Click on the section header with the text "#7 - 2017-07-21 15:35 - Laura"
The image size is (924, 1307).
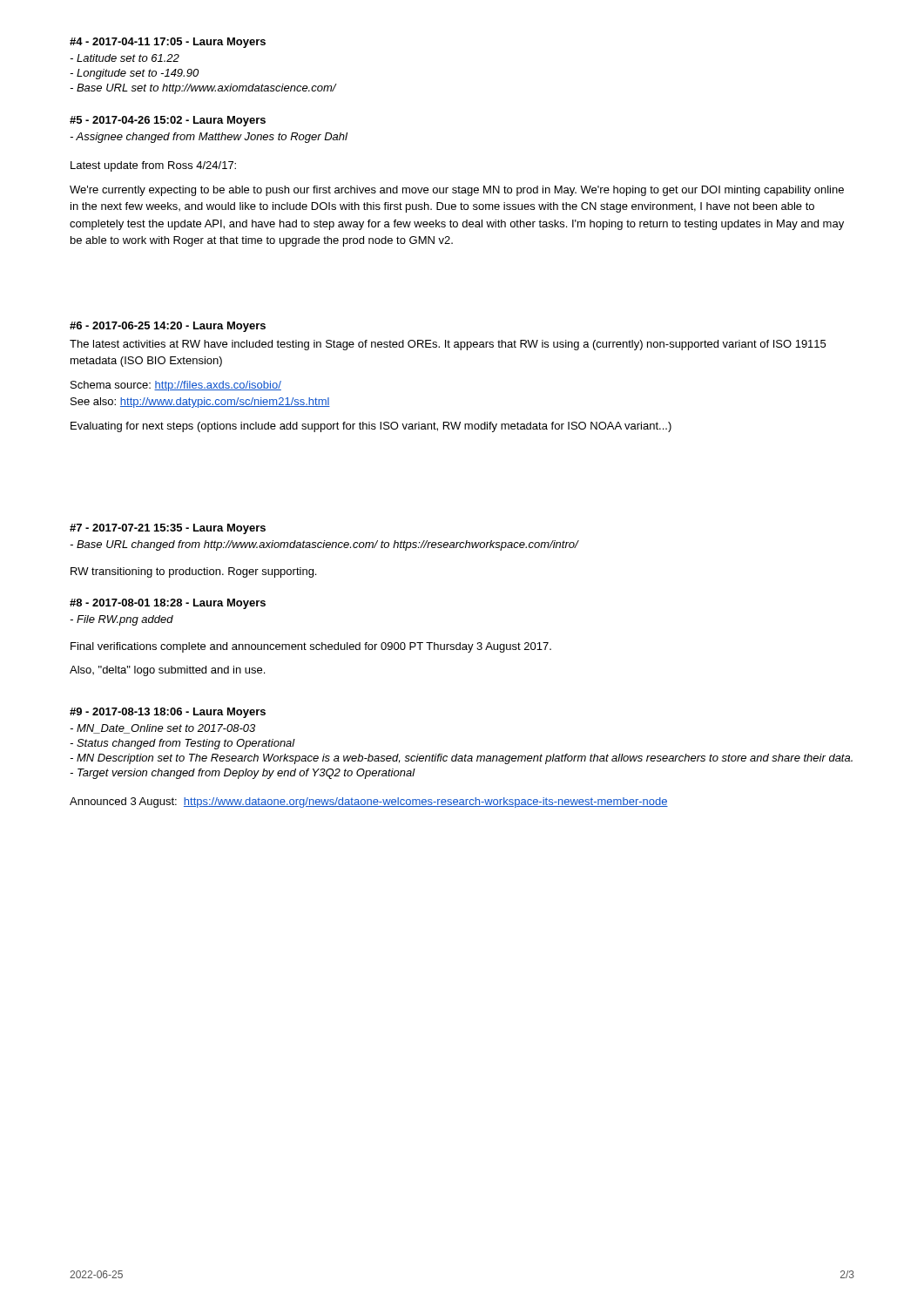pos(168,528)
